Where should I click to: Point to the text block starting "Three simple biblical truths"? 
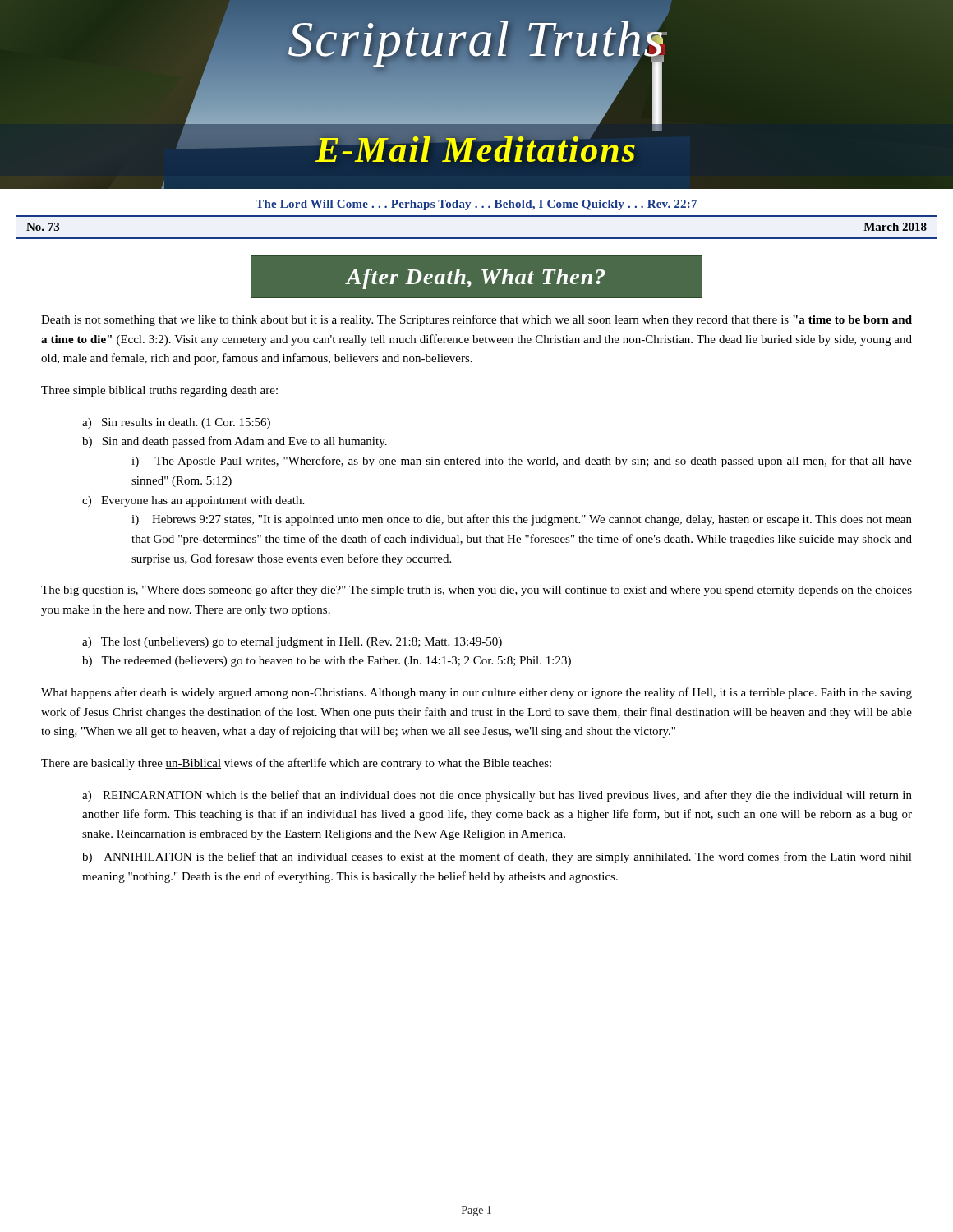point(159,391)
